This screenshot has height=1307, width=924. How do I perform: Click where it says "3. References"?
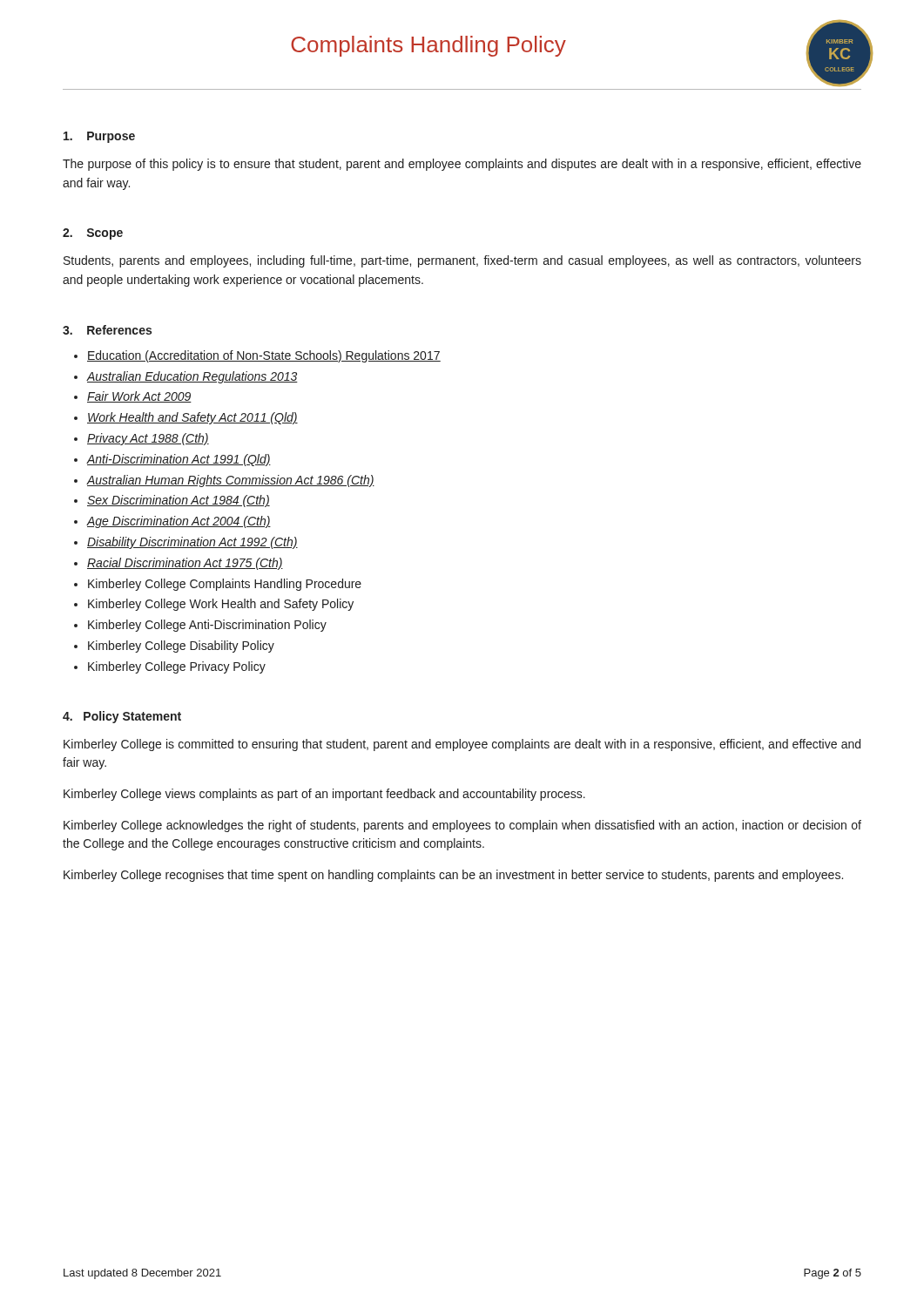pos(107,330)
